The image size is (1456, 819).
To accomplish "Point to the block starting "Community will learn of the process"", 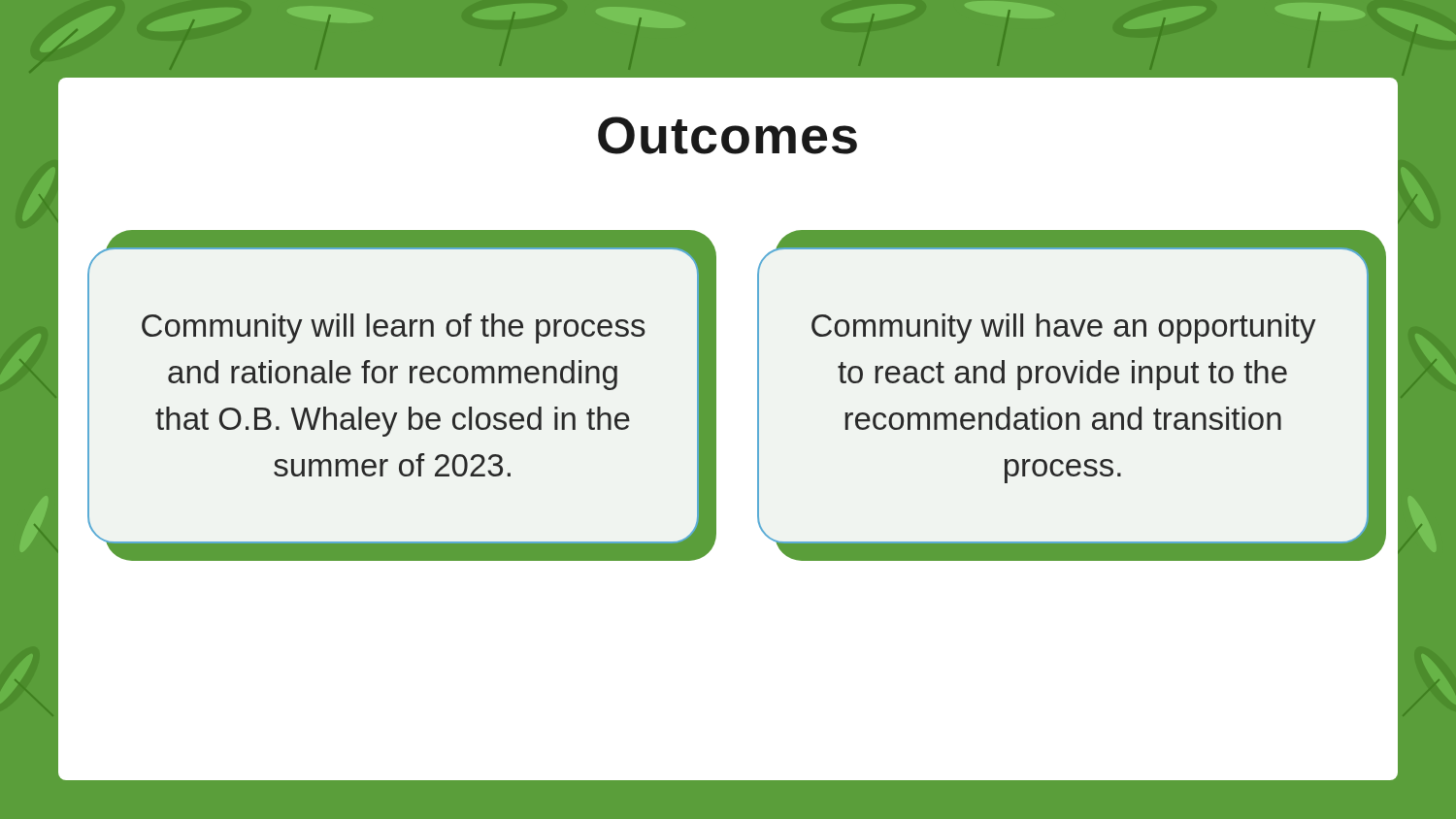I will (393, 395).
